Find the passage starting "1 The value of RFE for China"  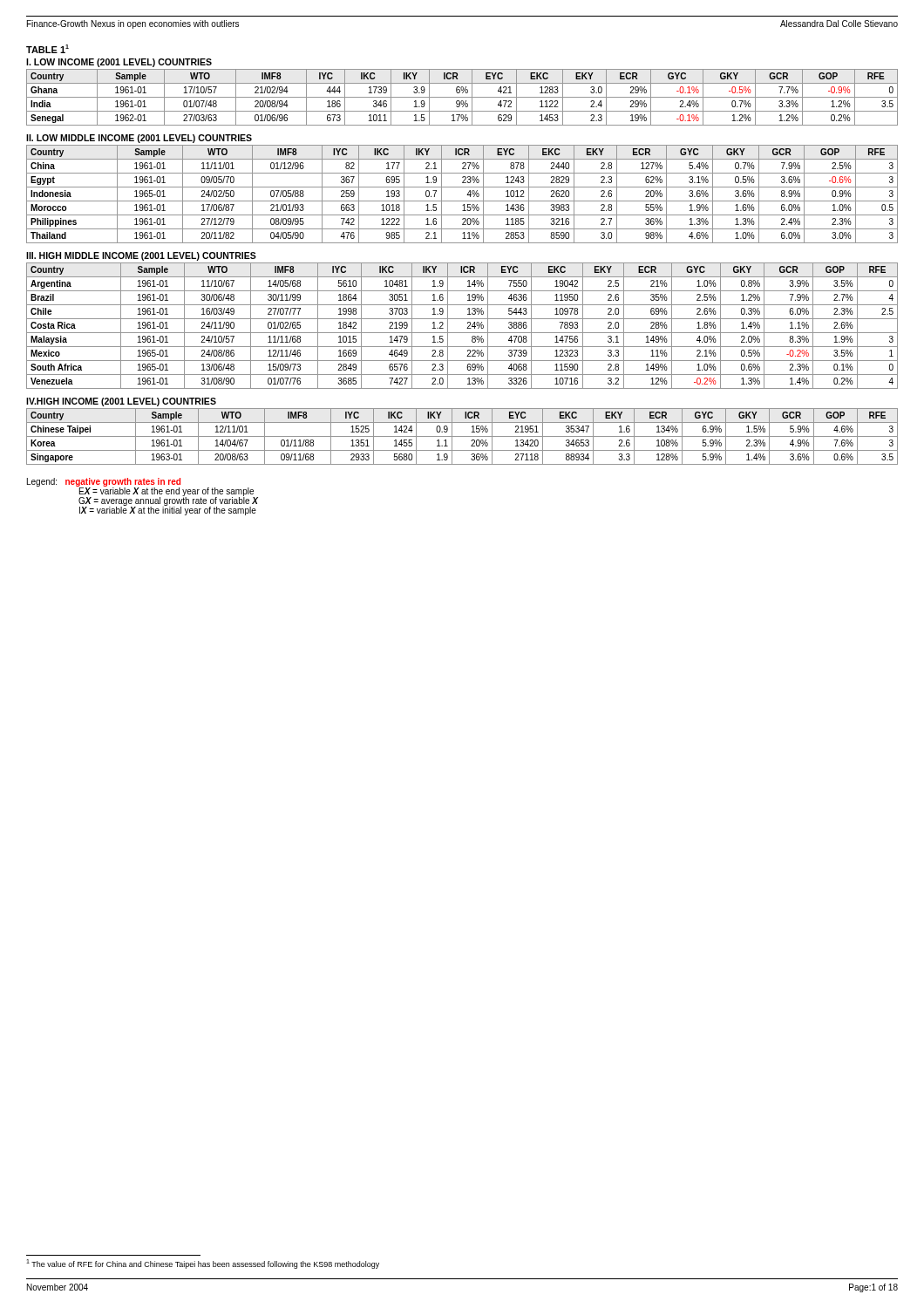coord(203,1262)
